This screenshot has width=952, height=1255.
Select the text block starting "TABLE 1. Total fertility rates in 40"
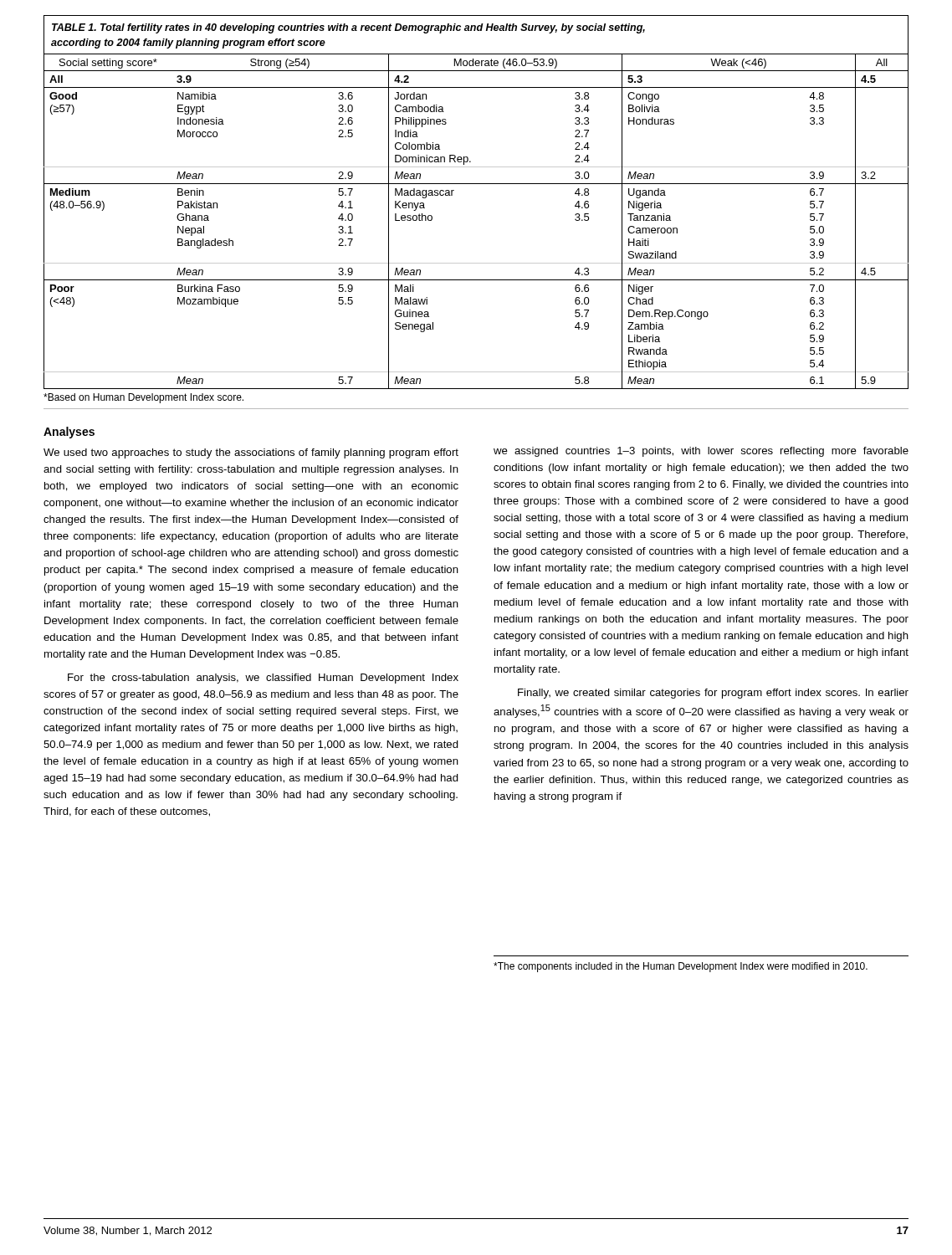tap(348, 35)
